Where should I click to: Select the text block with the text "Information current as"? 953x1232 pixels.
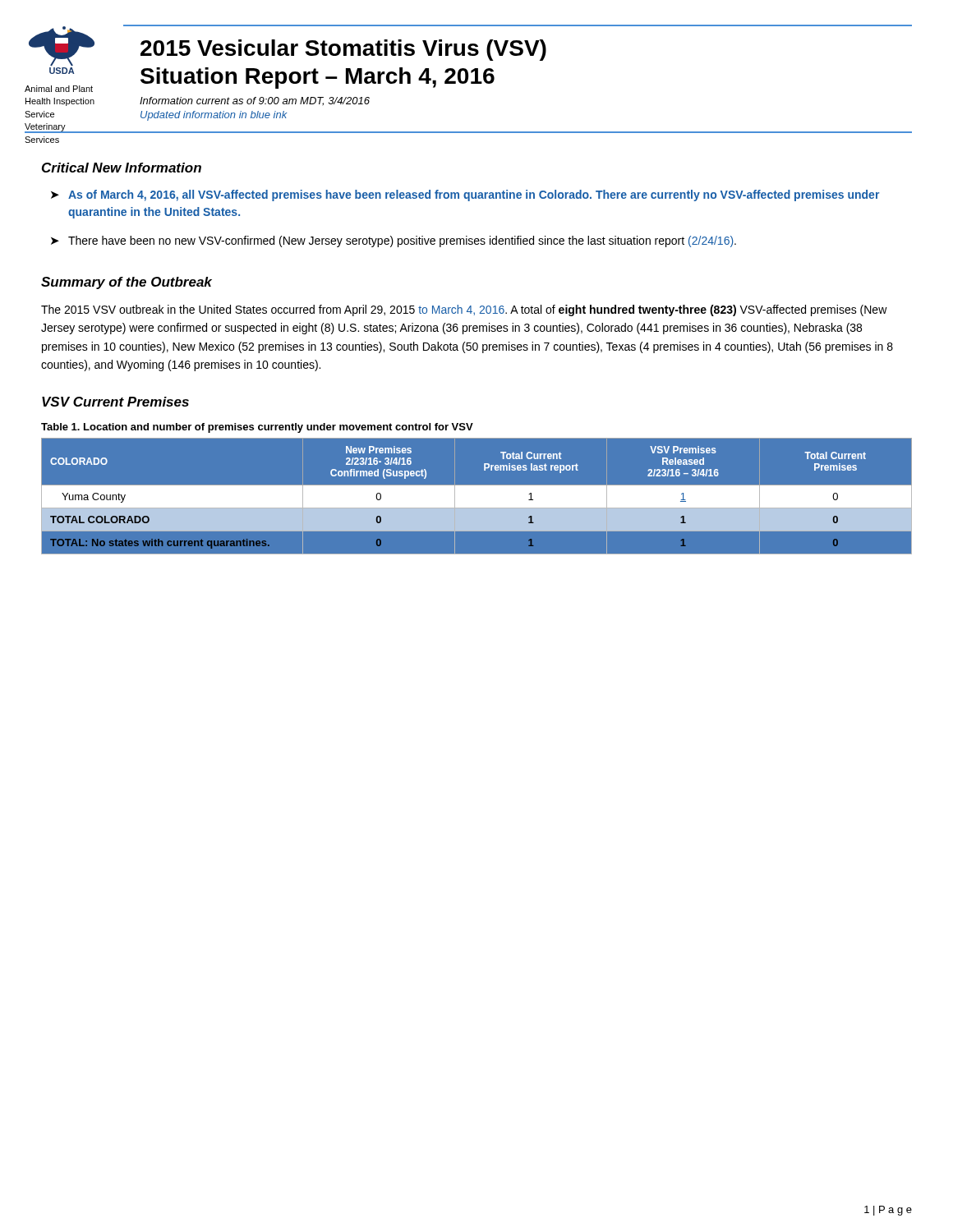click(x=255, y=101)
